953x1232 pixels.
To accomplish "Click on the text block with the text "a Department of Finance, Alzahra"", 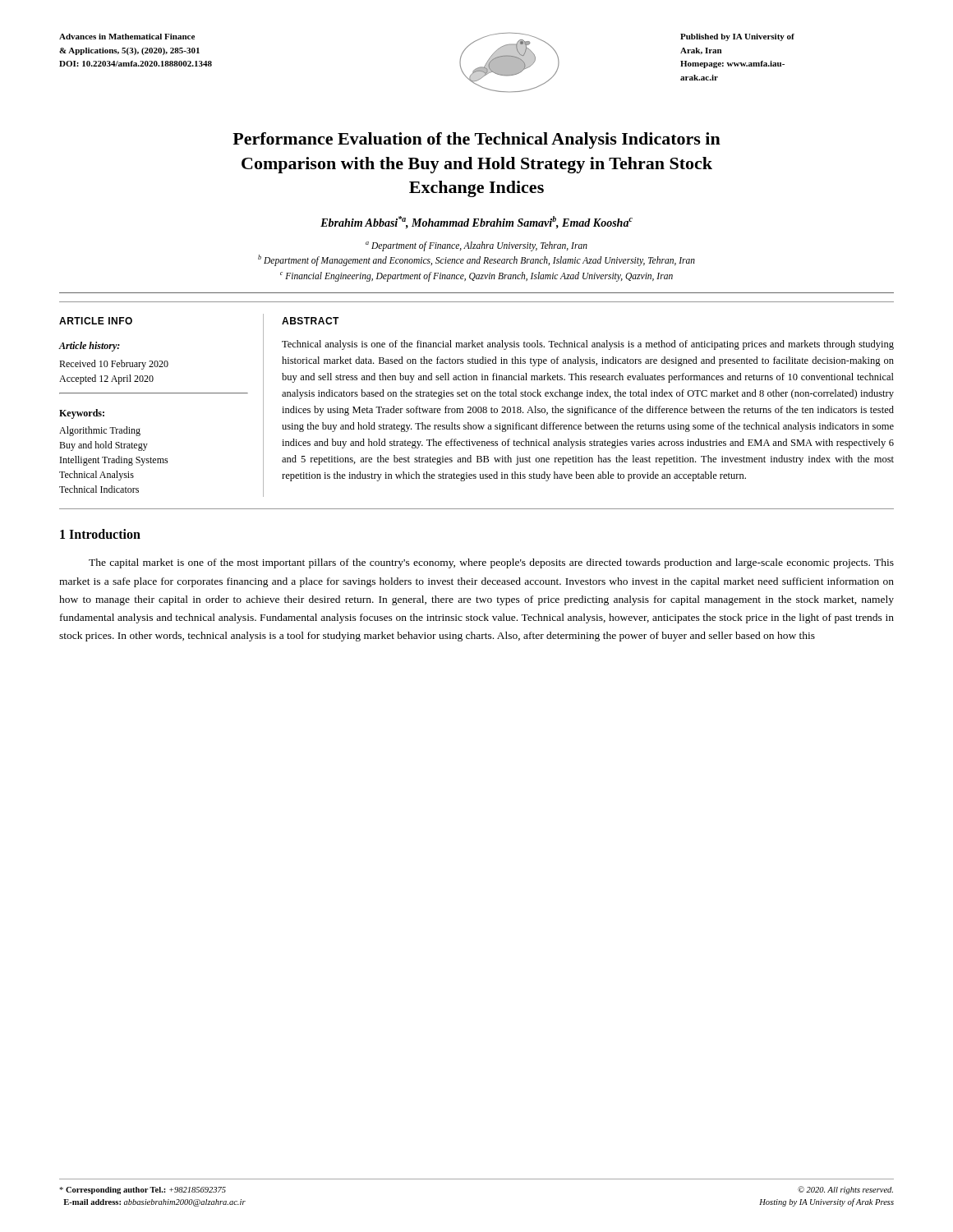I will point(476,260).
